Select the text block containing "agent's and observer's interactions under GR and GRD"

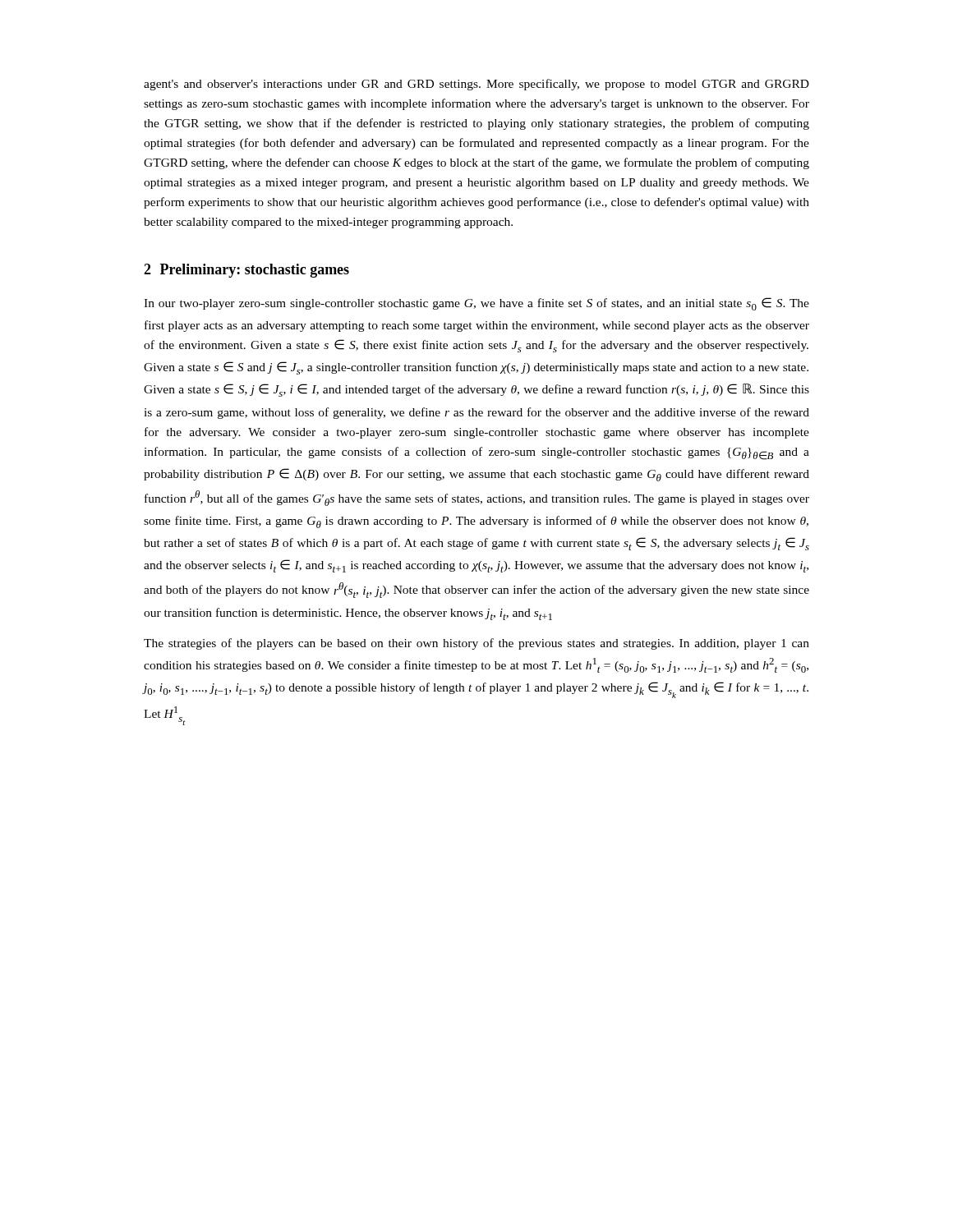(476, 153)
